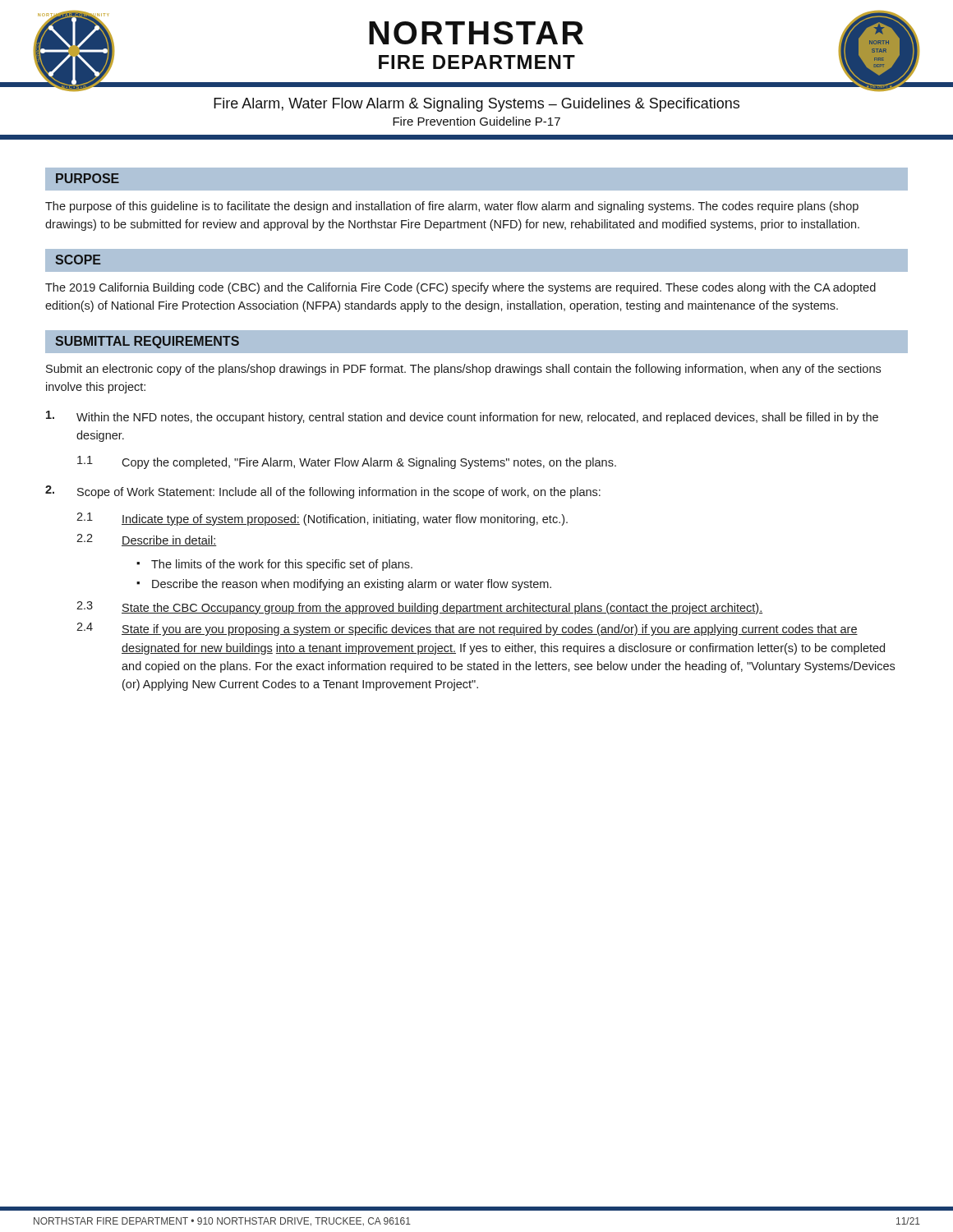Locate the block of text that opens with "Submit an electronic copy of the plans/shop drawings"
Image resolution: width=953 pixels, height=1232 pixels.
click(463, 378)
